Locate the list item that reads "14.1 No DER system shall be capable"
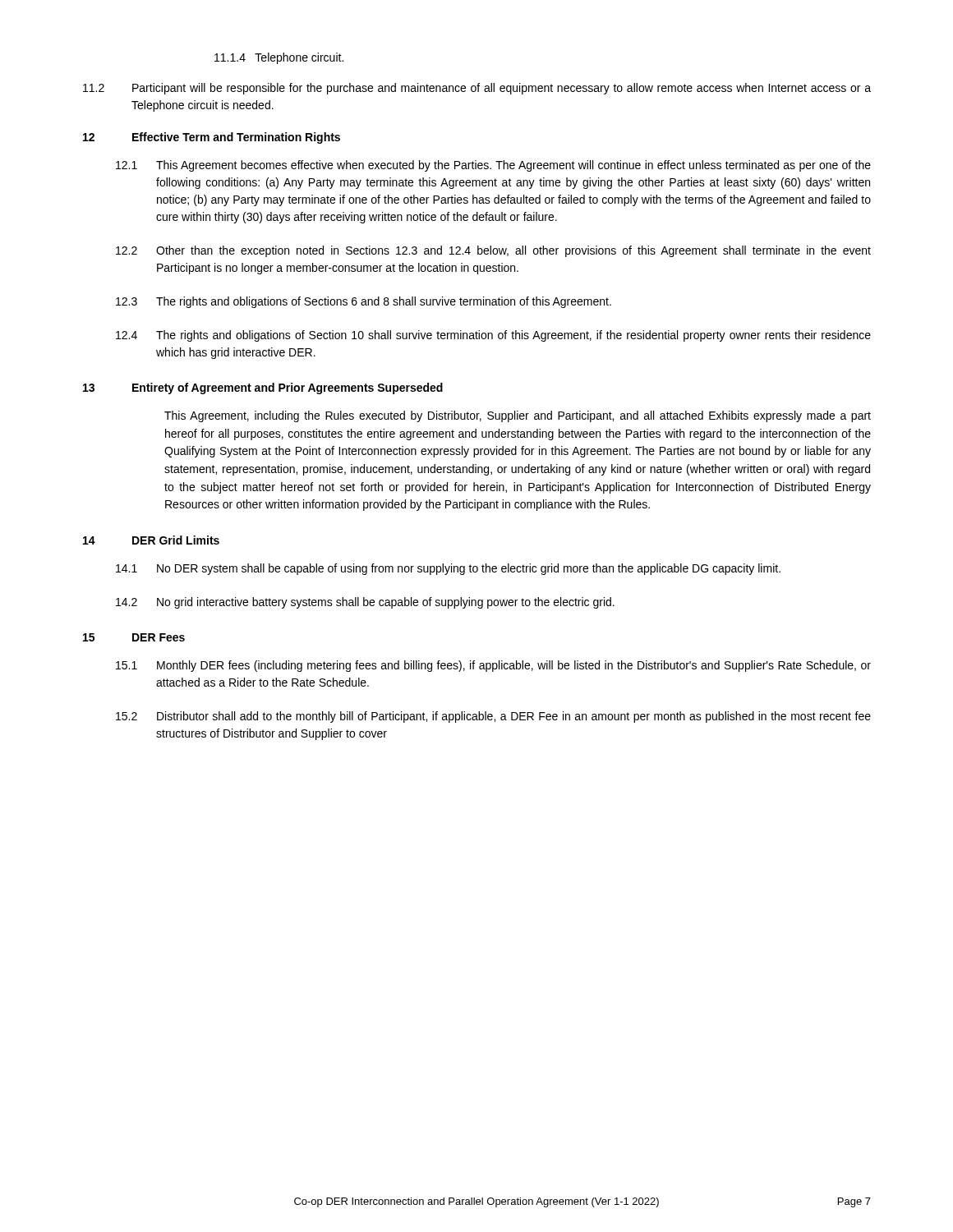 pos(493,569)
